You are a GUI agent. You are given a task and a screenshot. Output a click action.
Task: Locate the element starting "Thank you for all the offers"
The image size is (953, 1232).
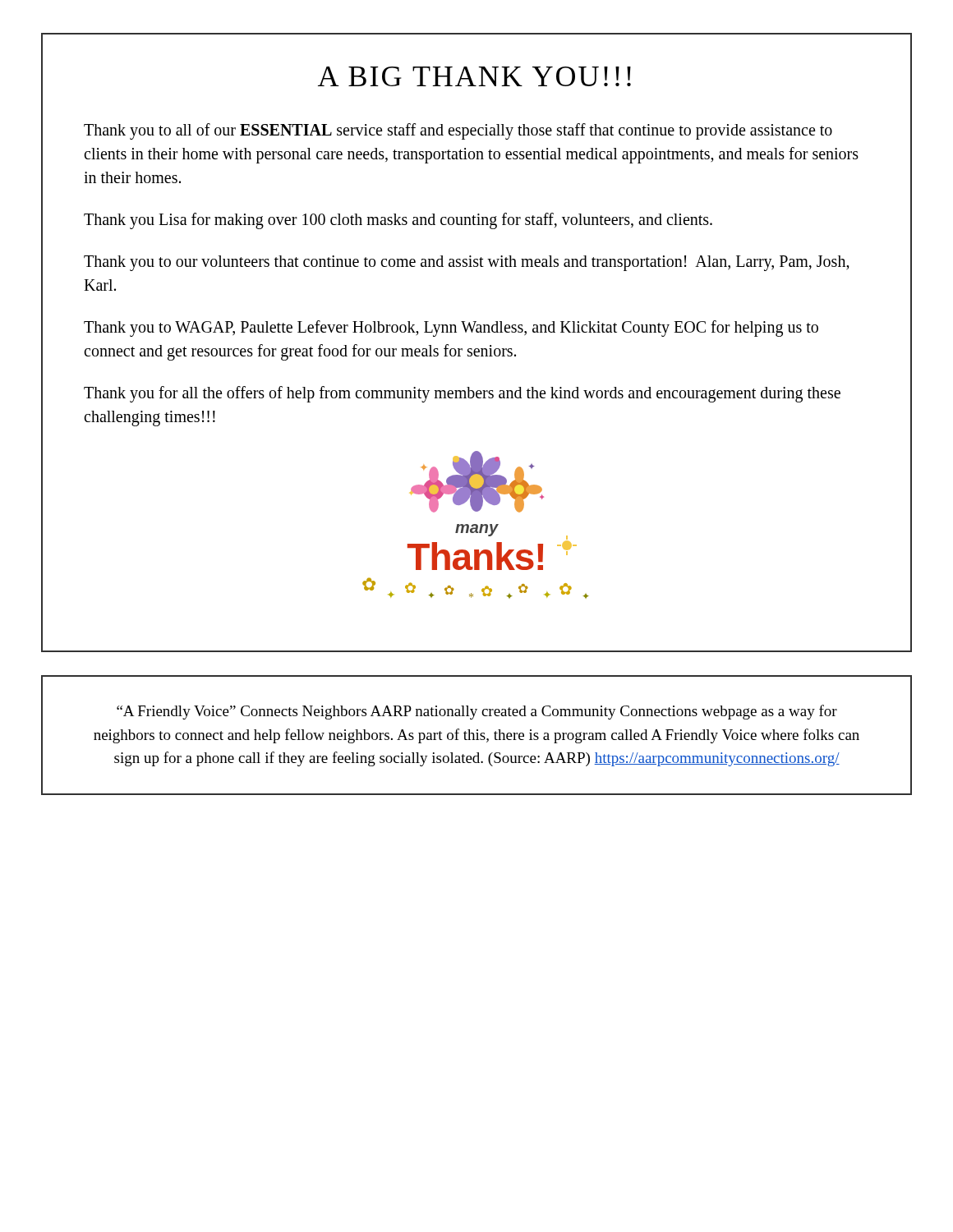coord(462,404)
